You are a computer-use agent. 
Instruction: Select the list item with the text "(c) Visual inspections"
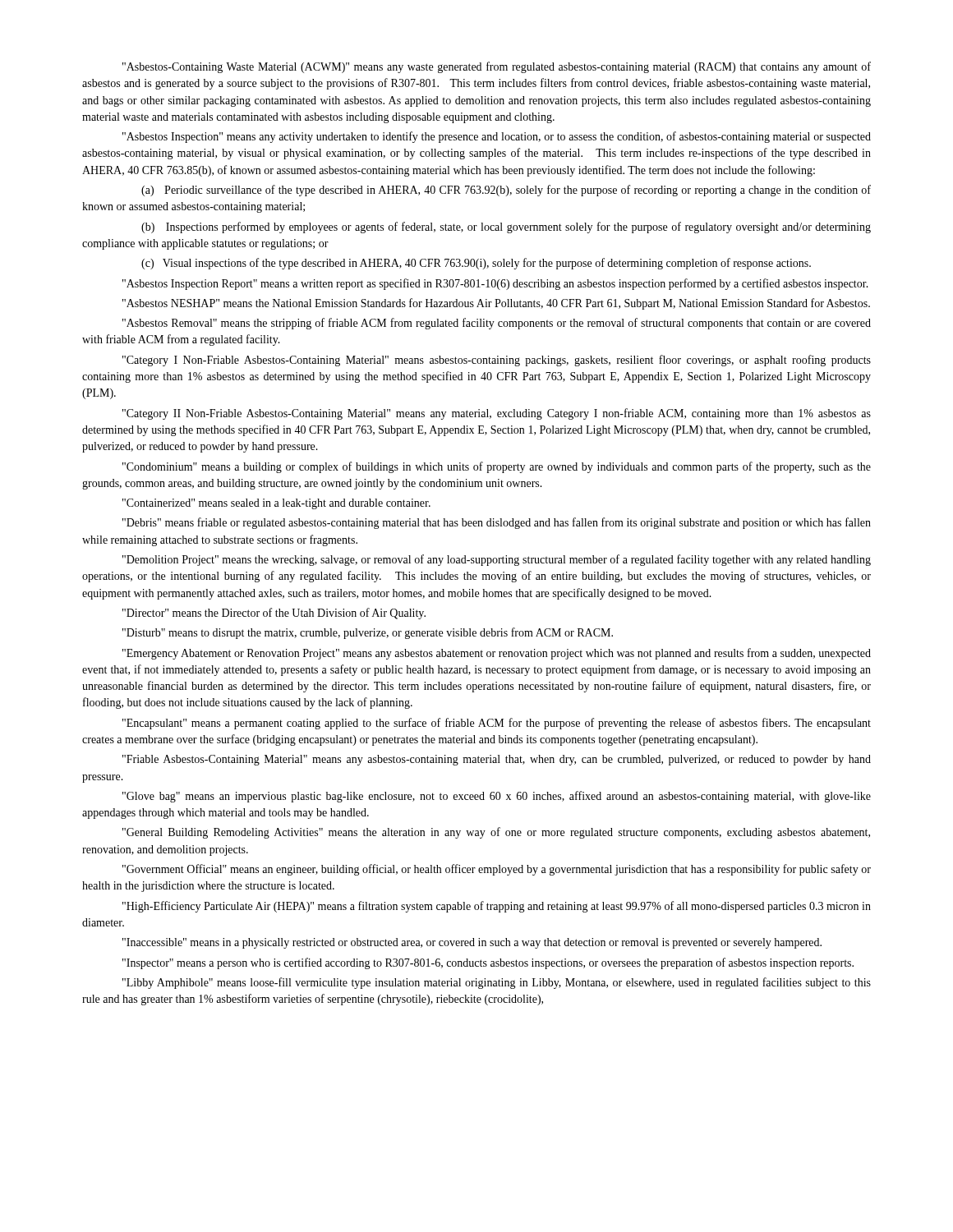476,264
